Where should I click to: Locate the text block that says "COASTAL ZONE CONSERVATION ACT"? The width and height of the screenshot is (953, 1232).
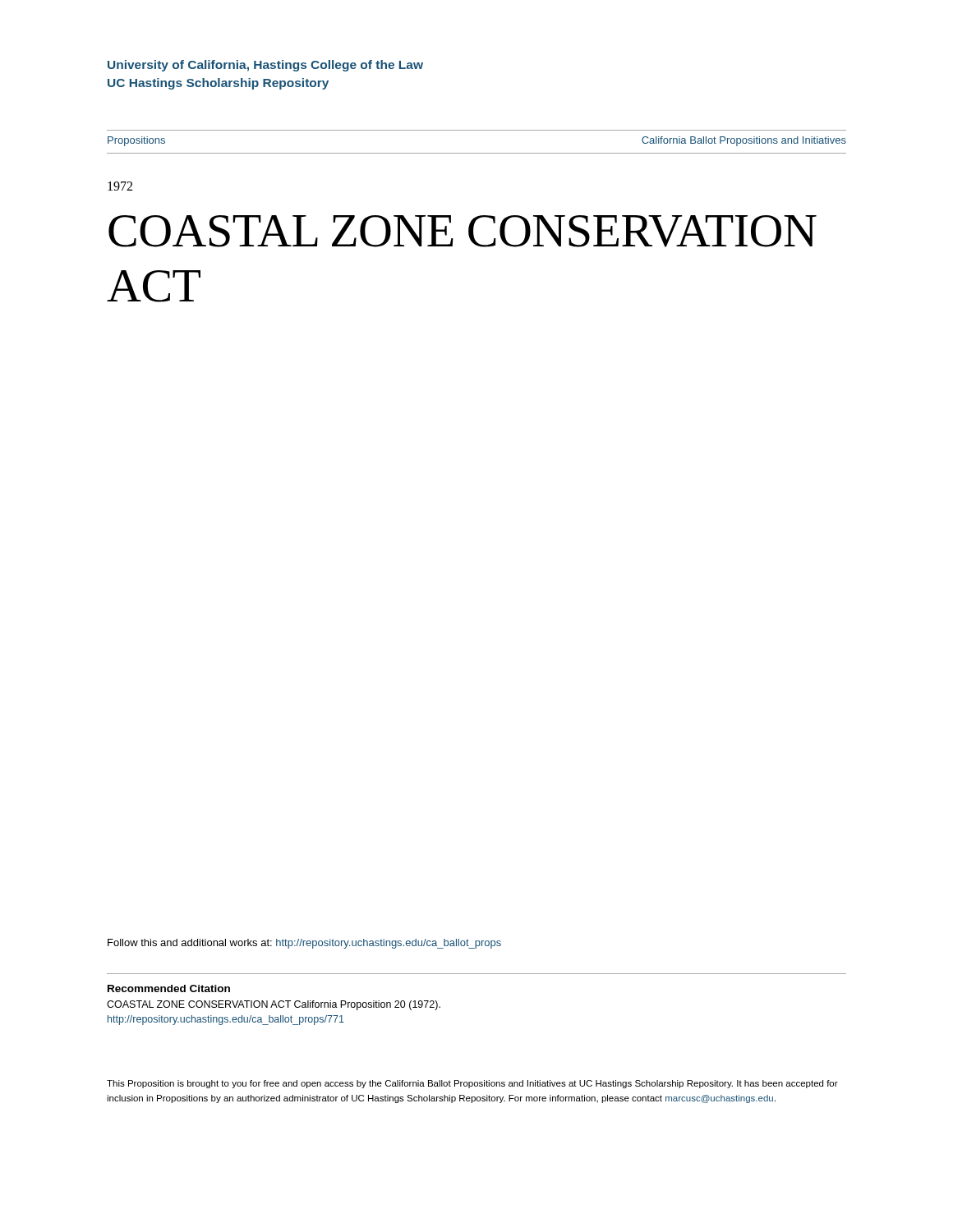point(274,1012)
